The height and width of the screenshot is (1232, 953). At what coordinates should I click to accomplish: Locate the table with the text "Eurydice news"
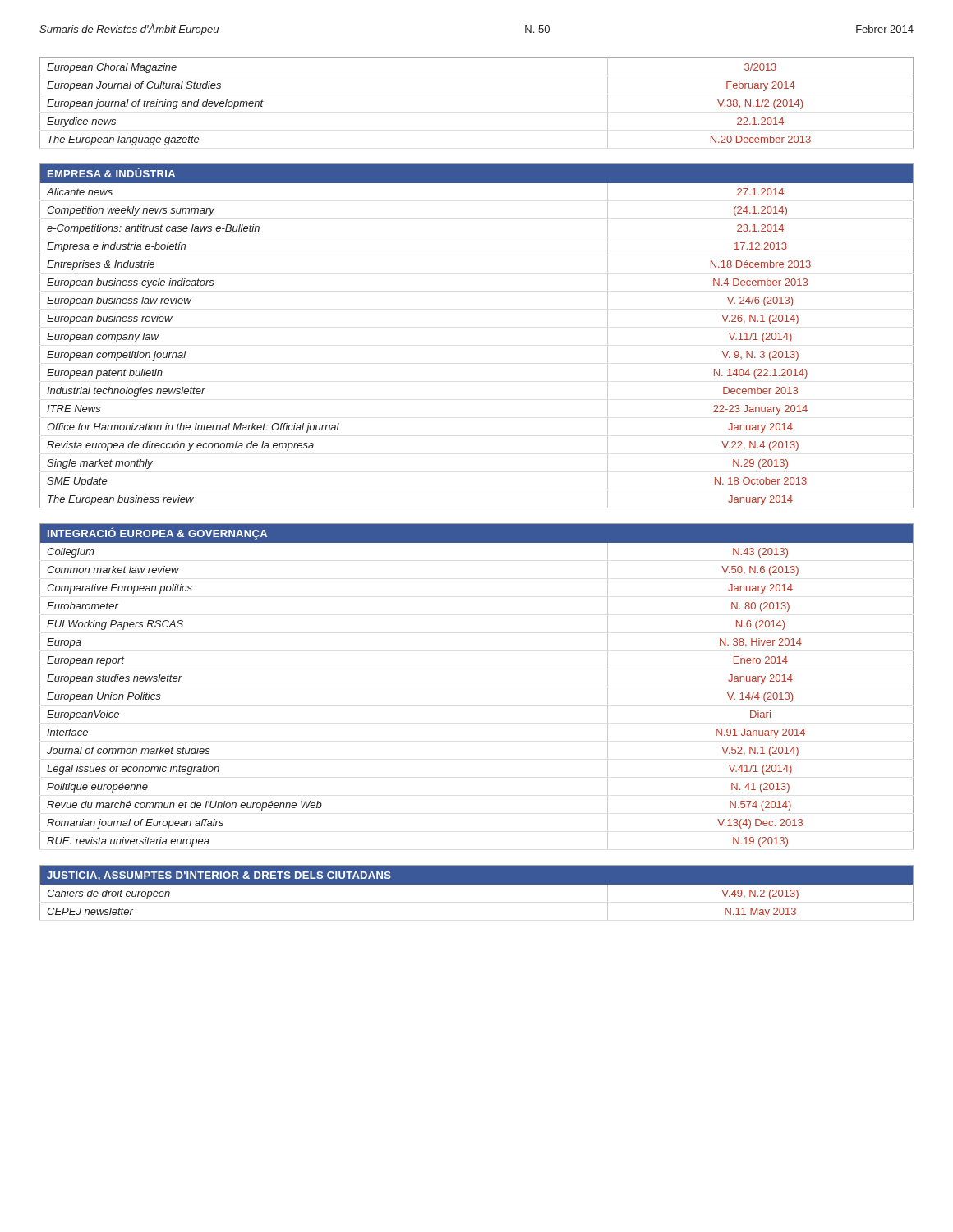[x=476, y=103]
